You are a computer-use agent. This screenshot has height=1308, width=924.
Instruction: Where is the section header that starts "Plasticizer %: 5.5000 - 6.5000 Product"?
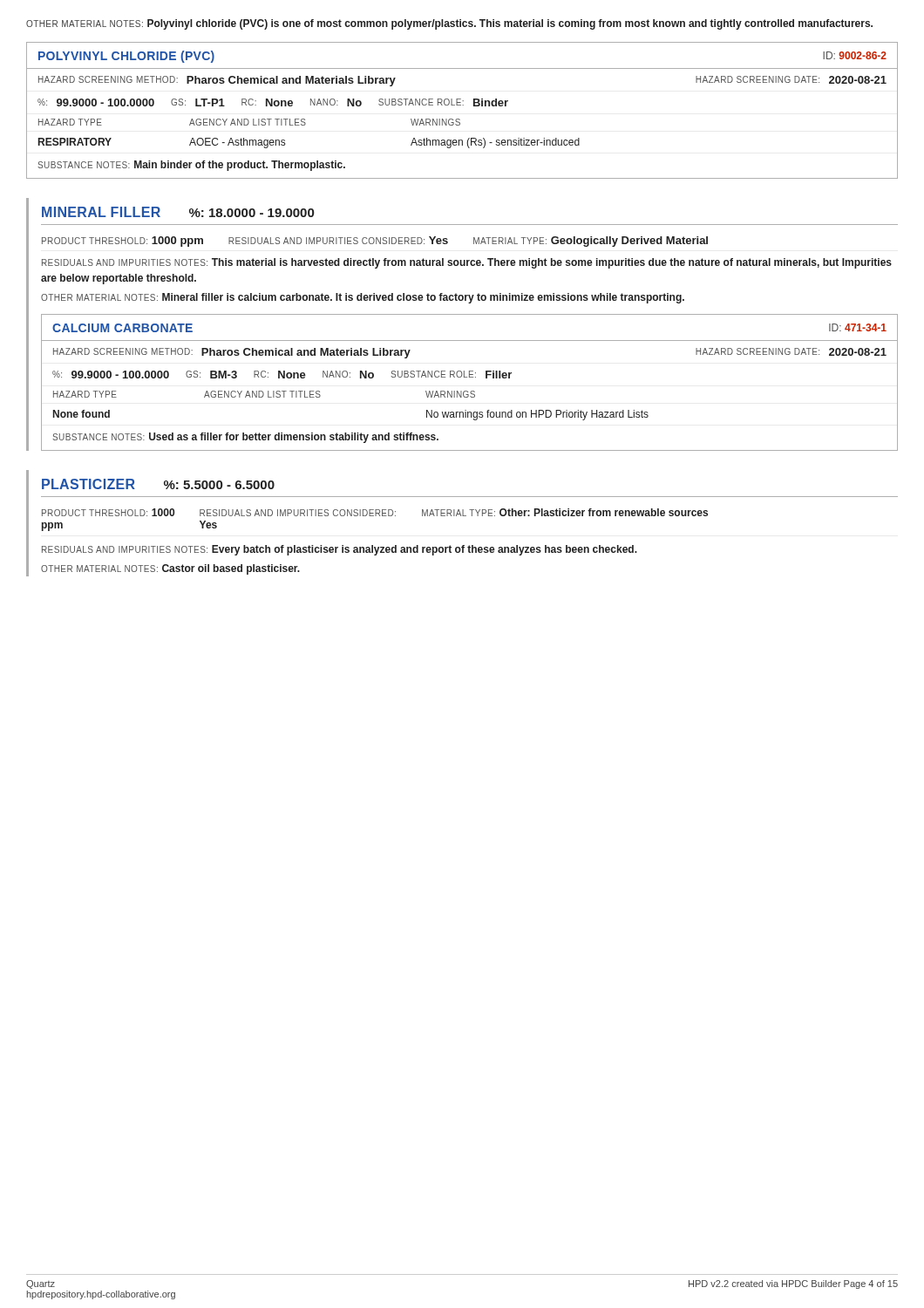click(469, 523)
